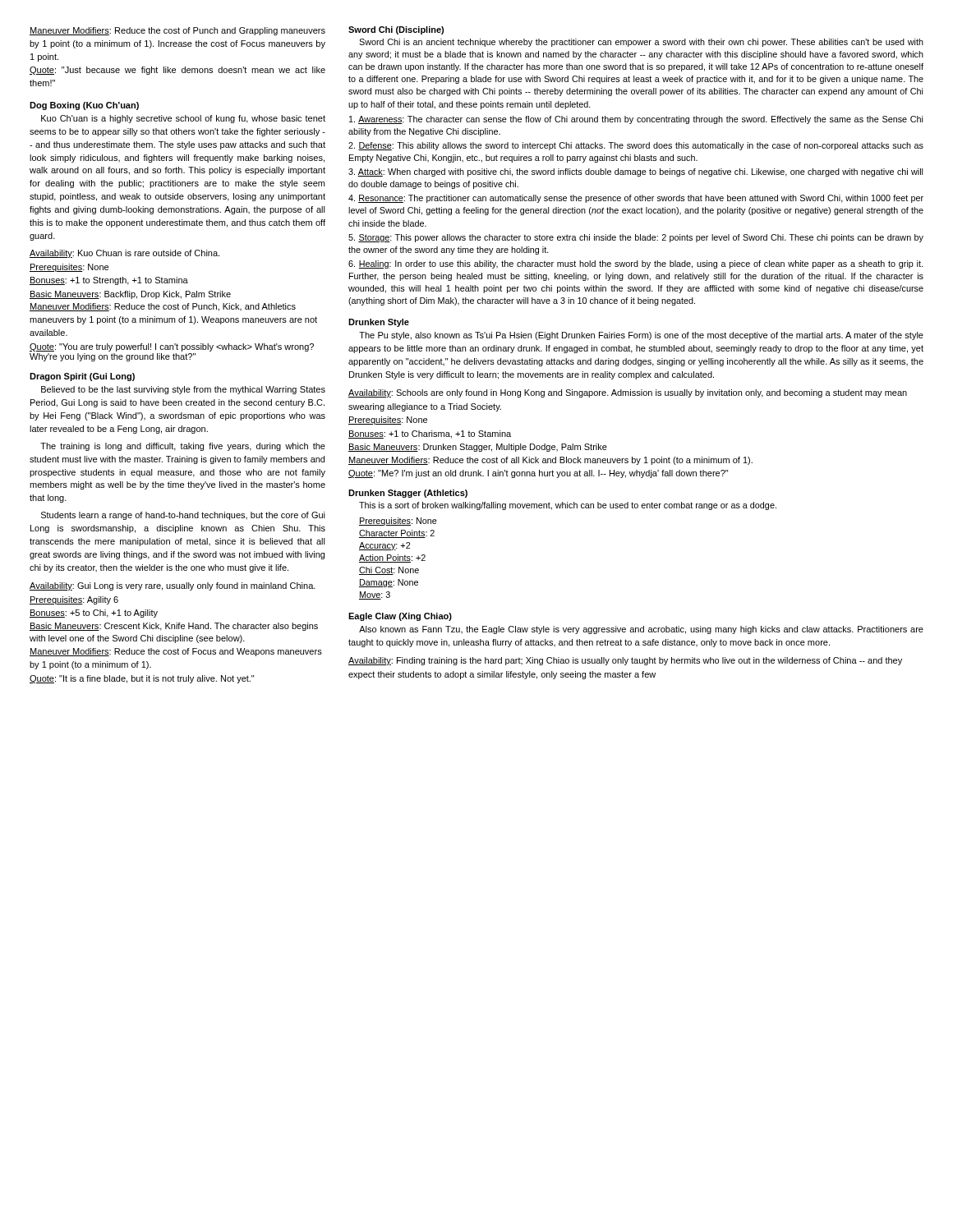Screen dimensions: 1232x953
Task: Point to the block beginning "This is a sort of broken walking/falling movement,"
Action: coord(568,506)
